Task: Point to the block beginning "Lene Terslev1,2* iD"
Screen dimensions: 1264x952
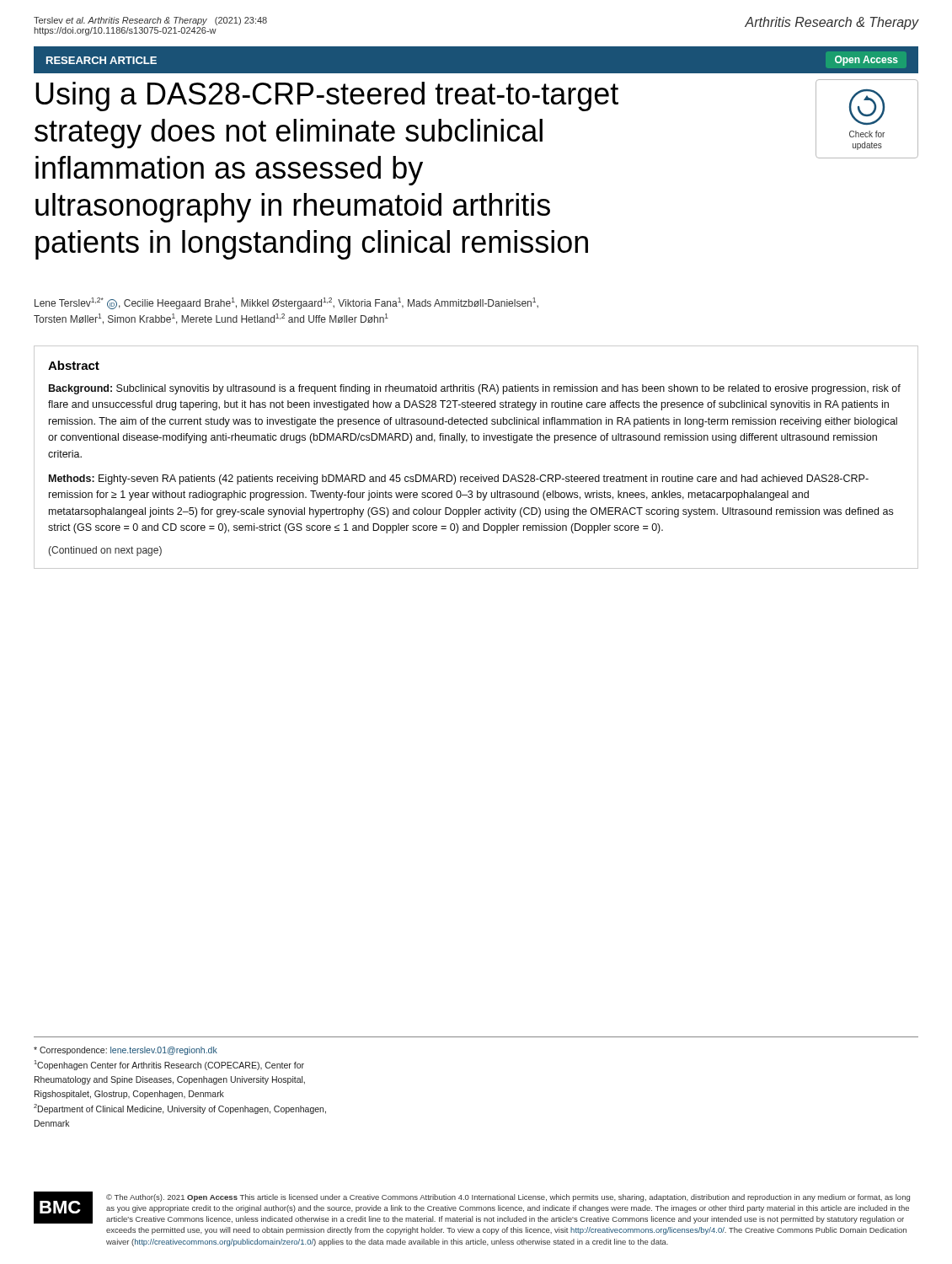Action: pyautogui.click(x=286, y=311)
